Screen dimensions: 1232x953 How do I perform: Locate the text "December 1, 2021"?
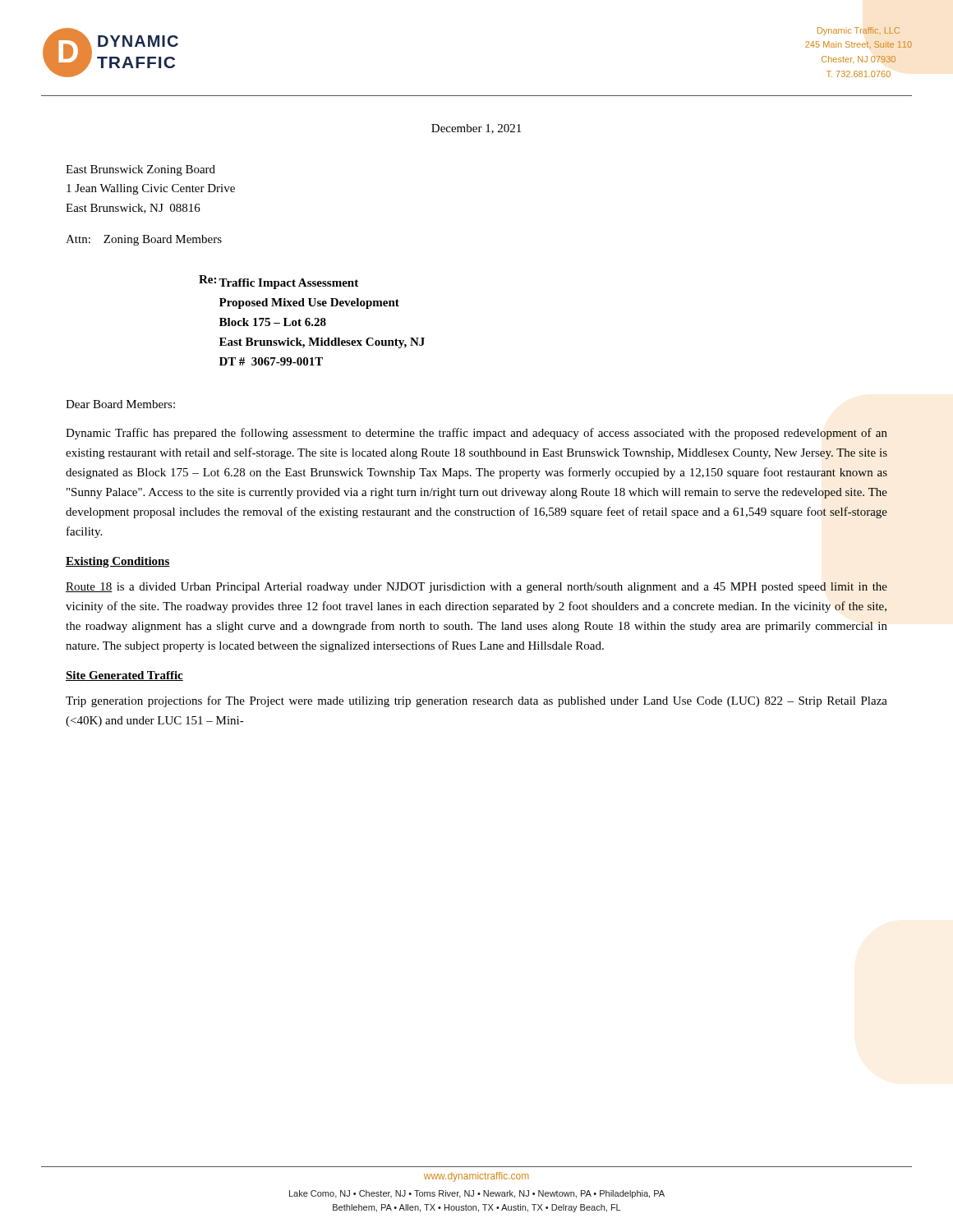click(476, 128)
